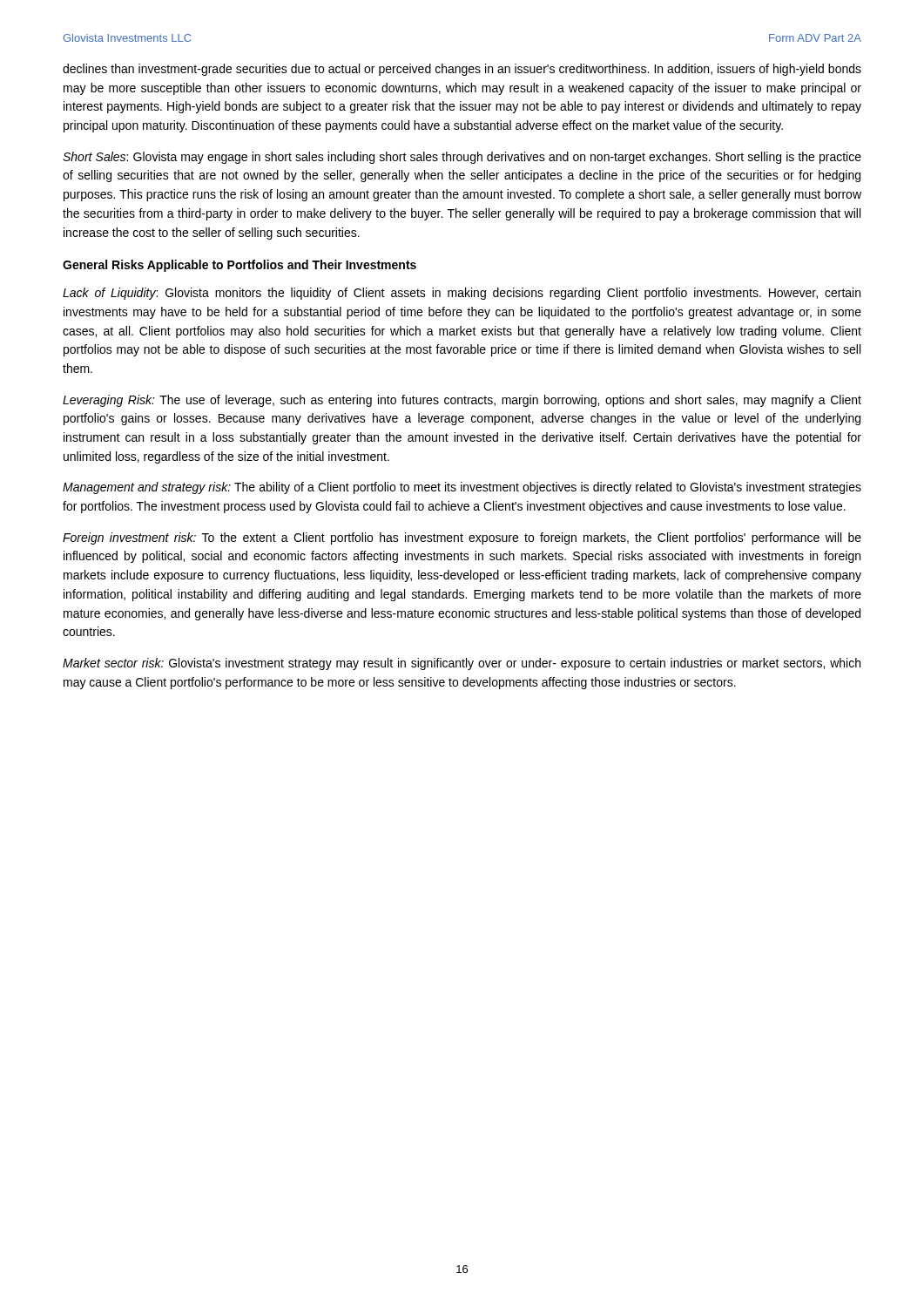Image resolution: width=924 pixels, height=1307 pixels.
Task: Locate the text block that says "Lack of Liquidity: Glovista monitors"
Action: click(462, 332)
